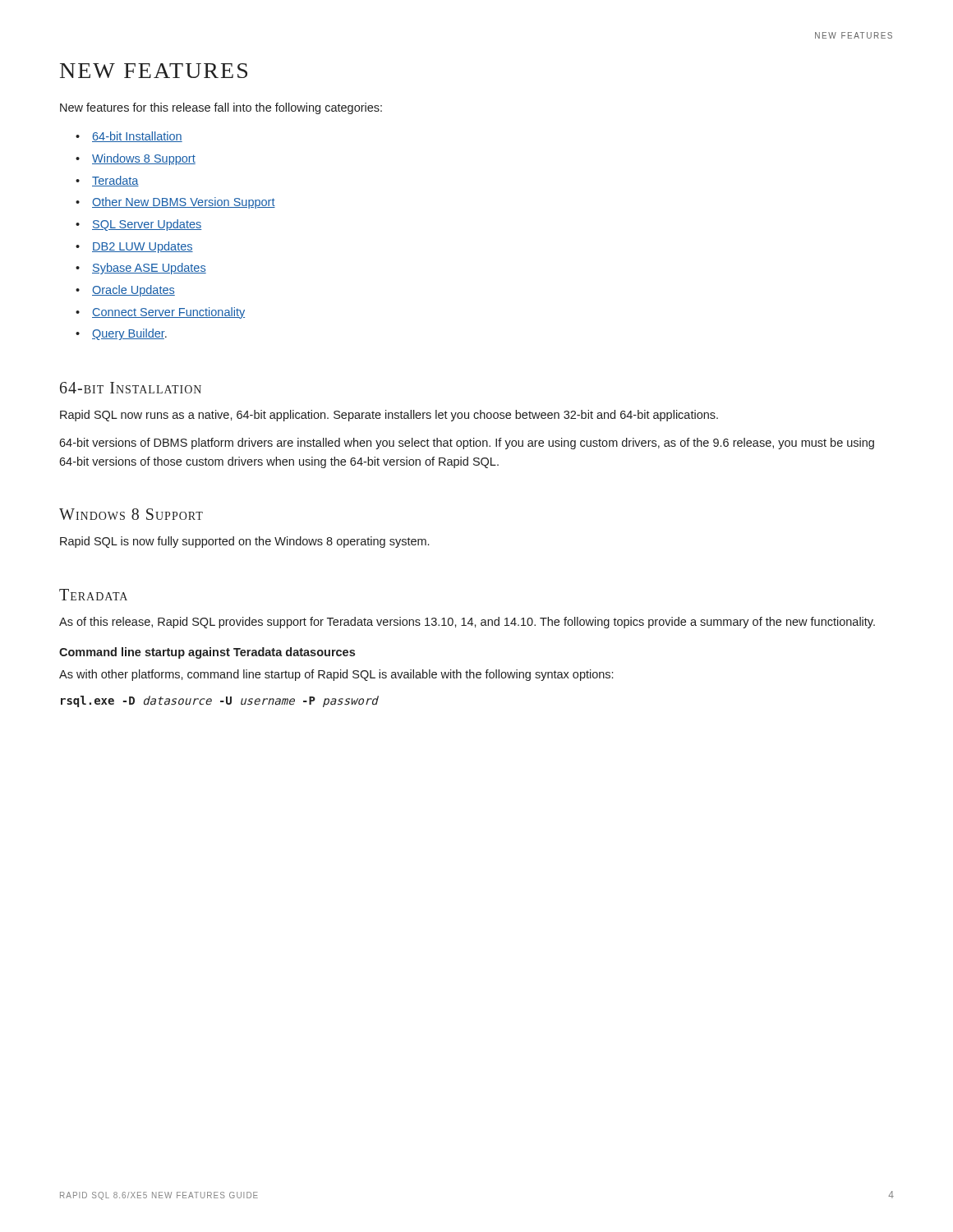Click on the list item containing "SQL Server Updates"
The height and width of the screenshot is (1232, 953).
click(x=147, y=224)
